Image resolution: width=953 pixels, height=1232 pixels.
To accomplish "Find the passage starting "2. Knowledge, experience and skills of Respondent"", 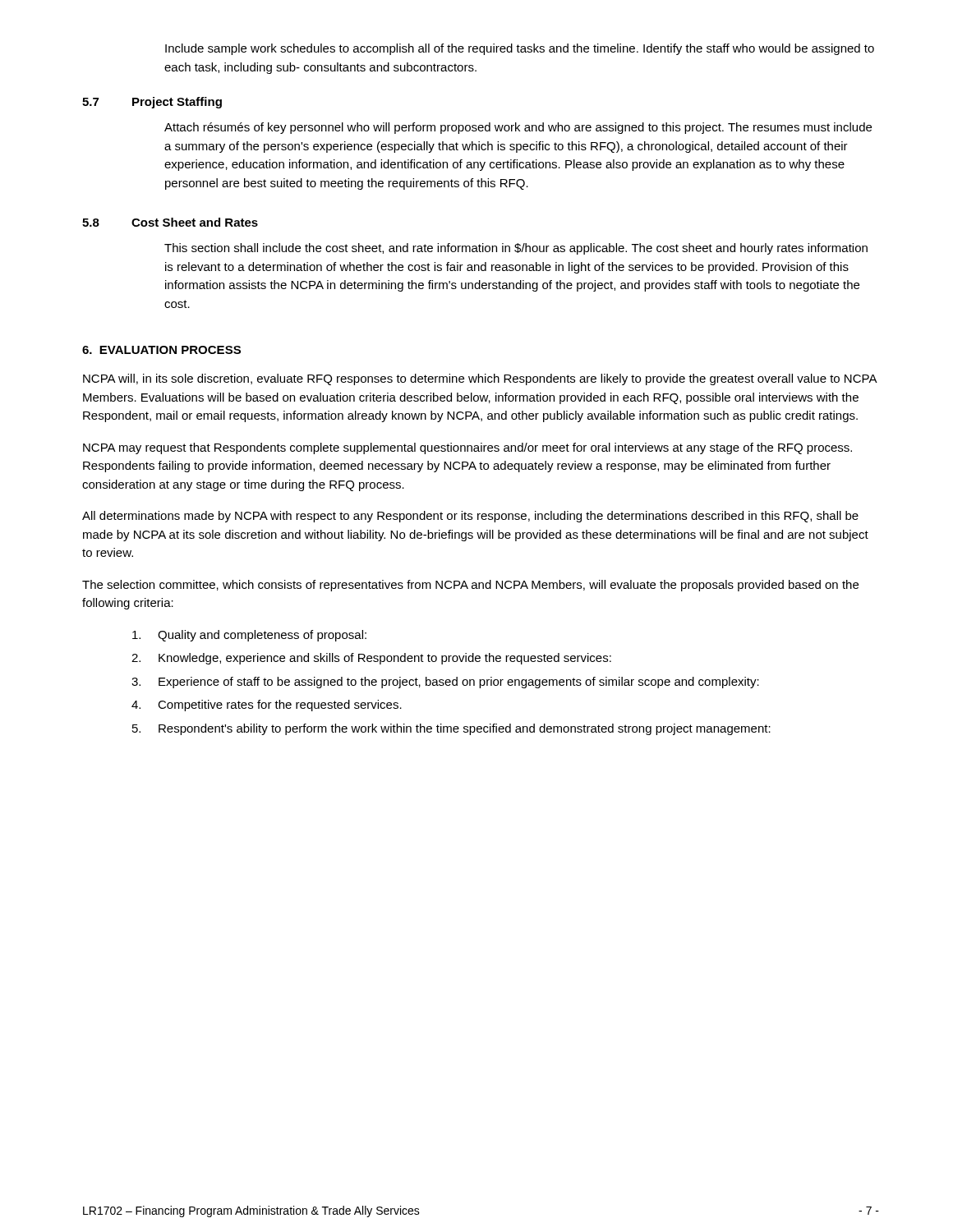I will pyautogui.click(x=372, y=658).
